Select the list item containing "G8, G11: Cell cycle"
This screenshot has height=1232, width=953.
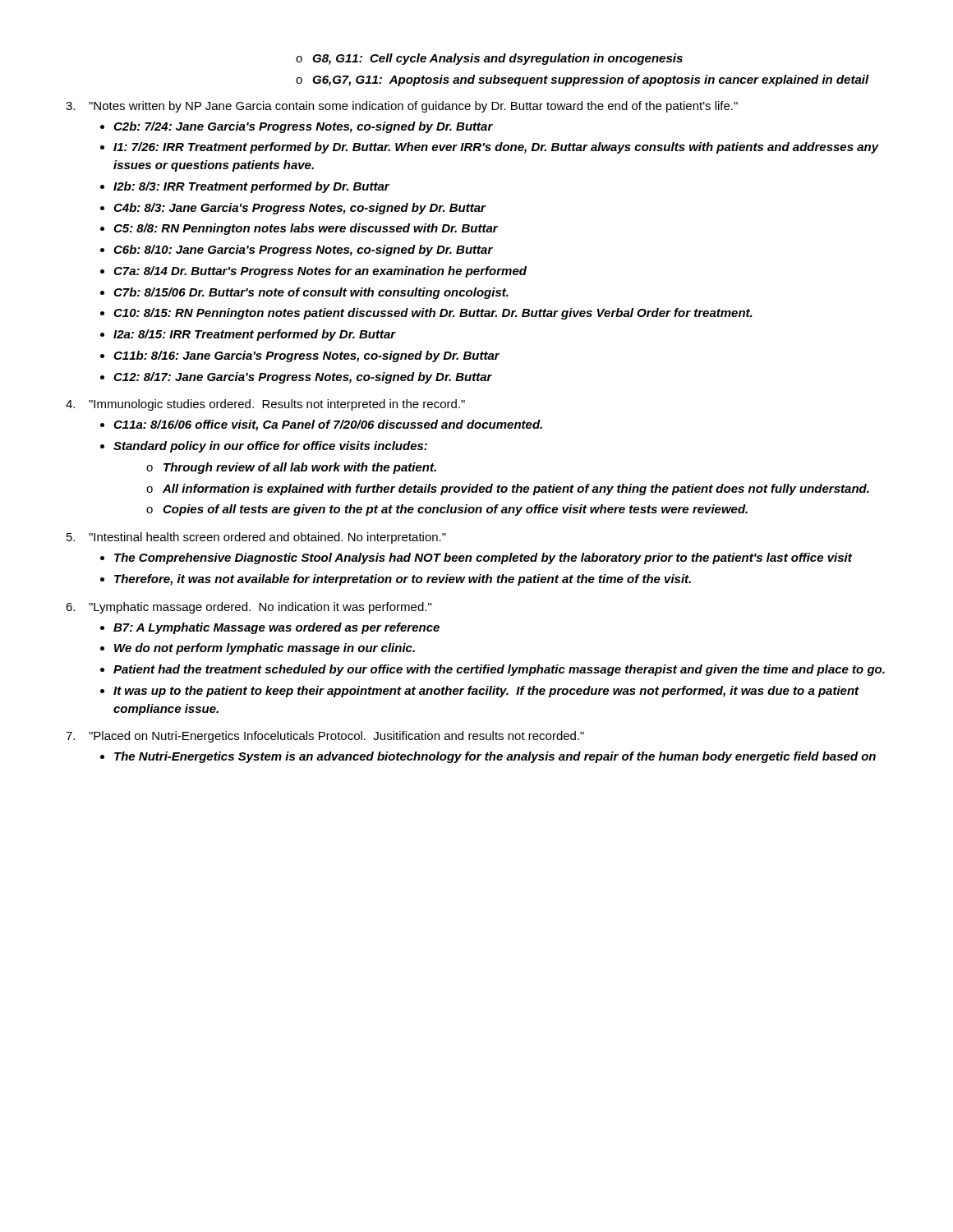point(498,58)
